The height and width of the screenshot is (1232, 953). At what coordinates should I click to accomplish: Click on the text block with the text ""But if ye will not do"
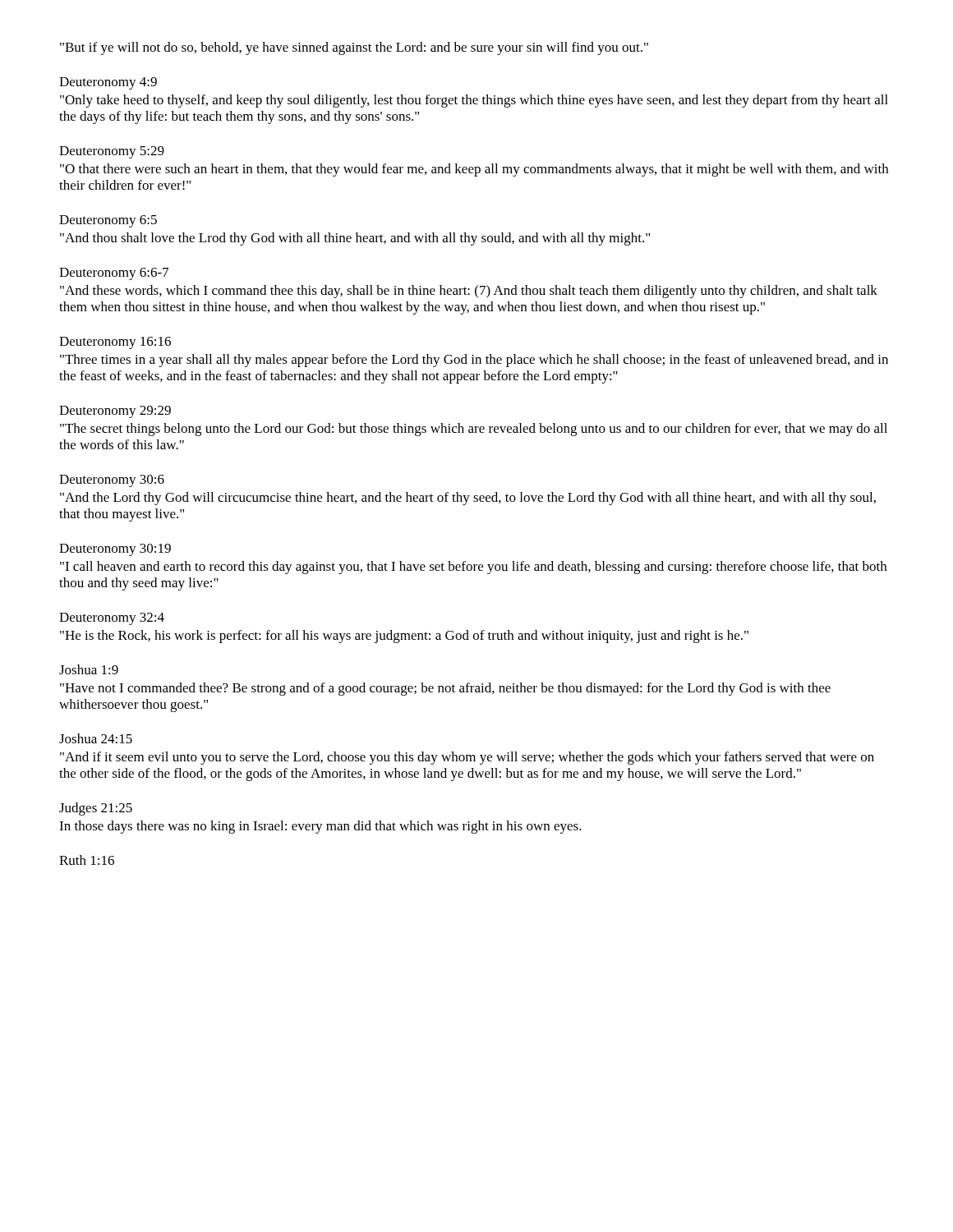[354, 47]
